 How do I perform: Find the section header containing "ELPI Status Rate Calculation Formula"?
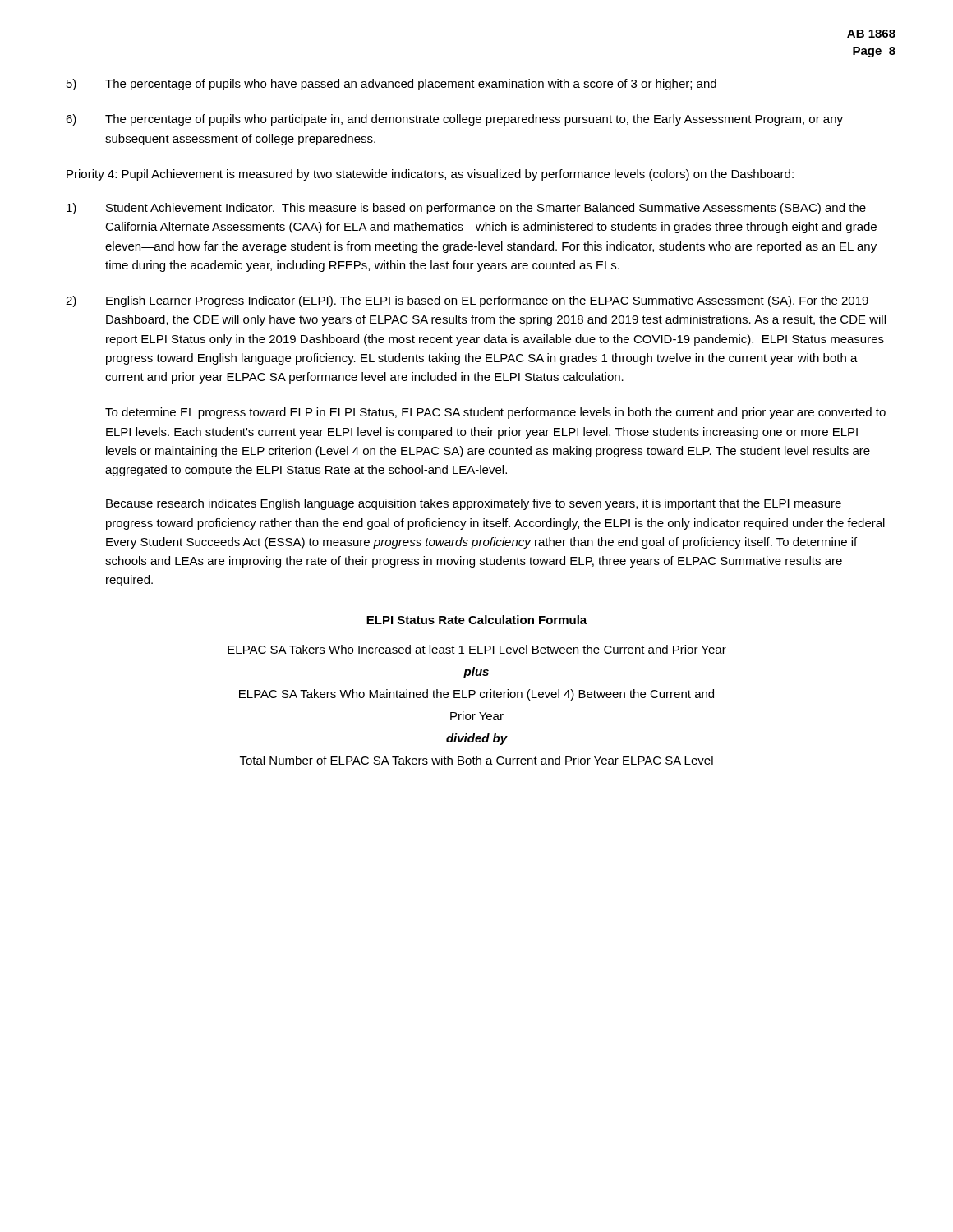(476, 619)
